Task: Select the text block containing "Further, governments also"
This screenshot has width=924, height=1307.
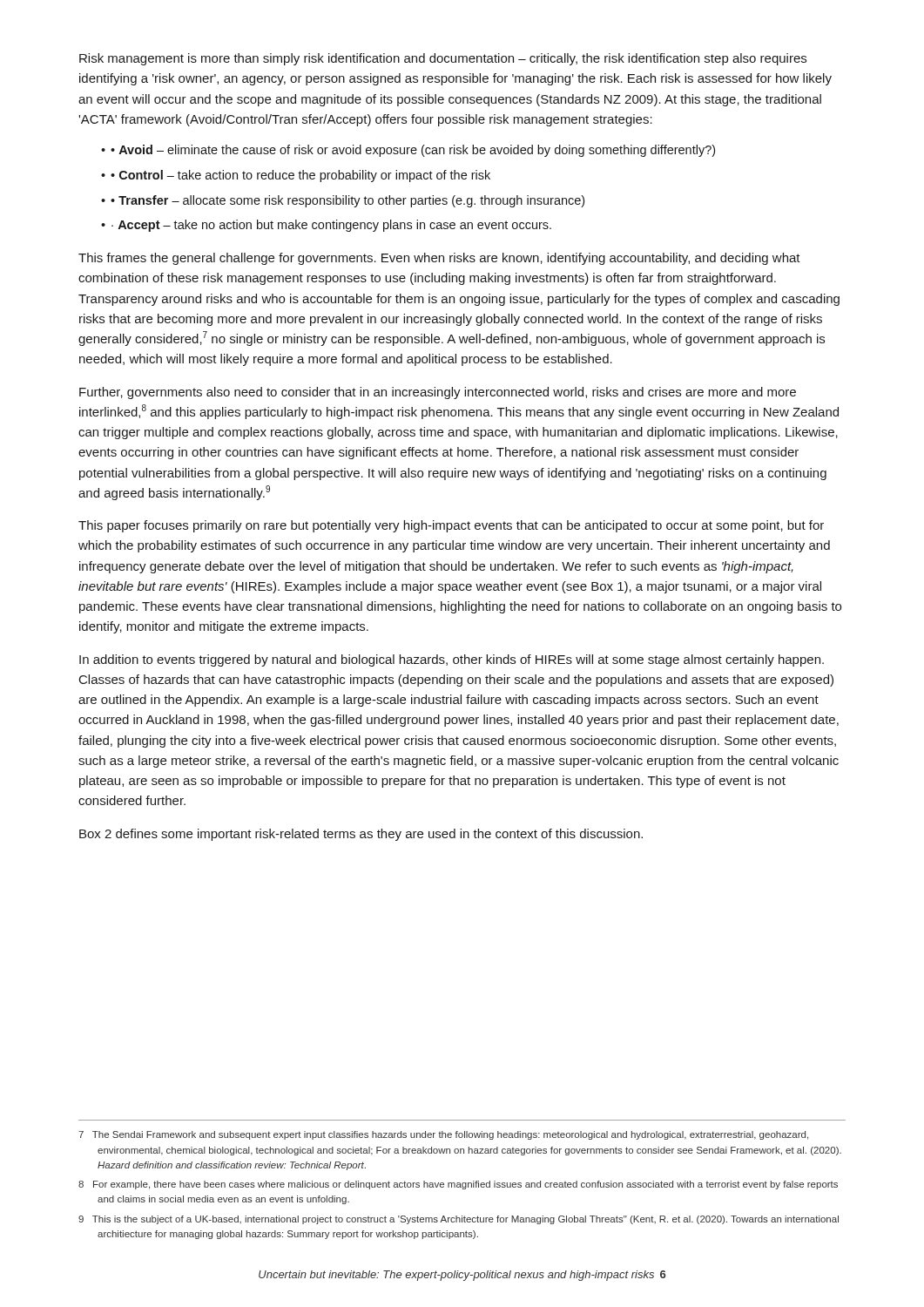Action: click(x=462, y=442)
